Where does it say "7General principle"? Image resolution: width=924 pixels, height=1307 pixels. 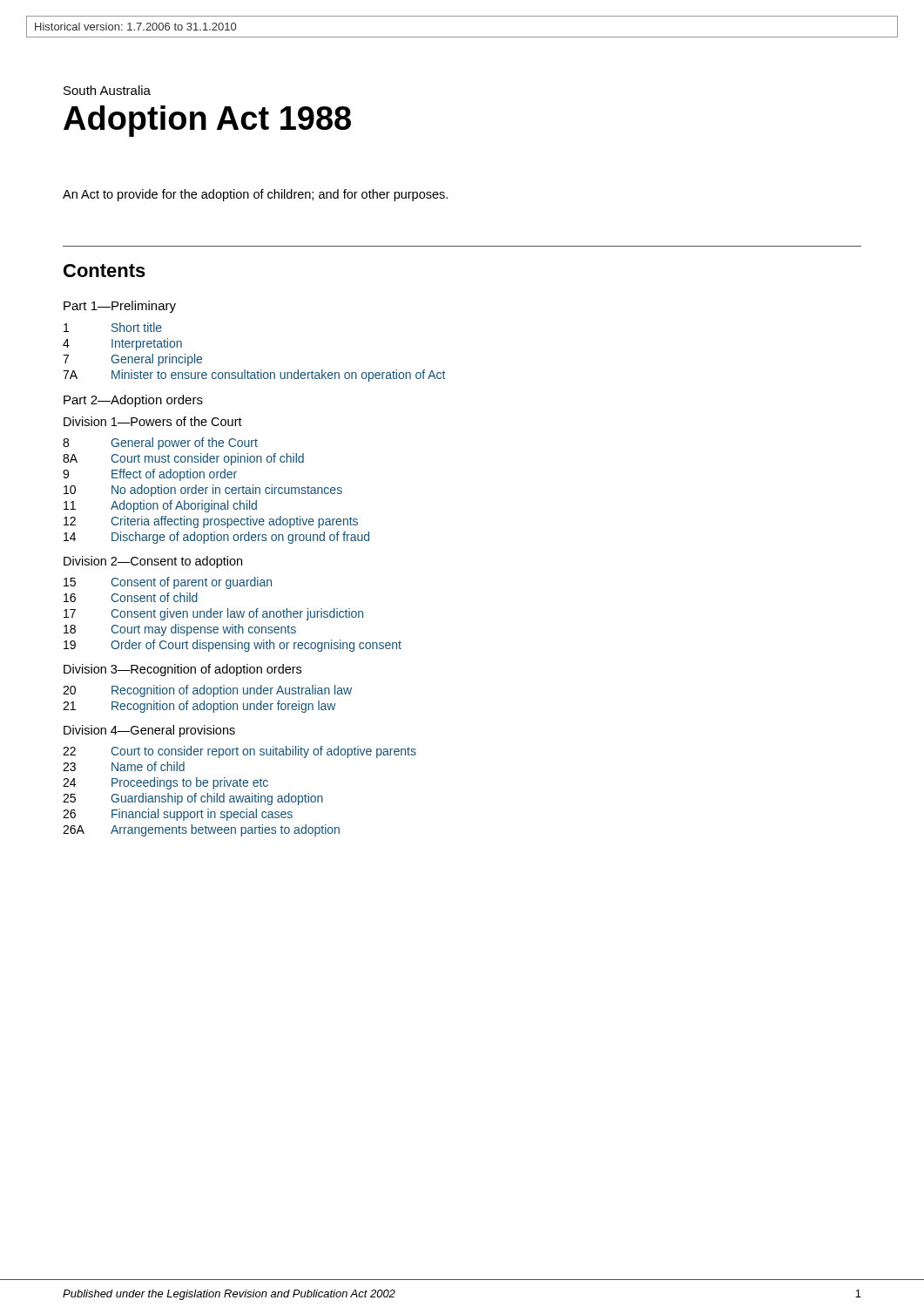coord(133,359)
